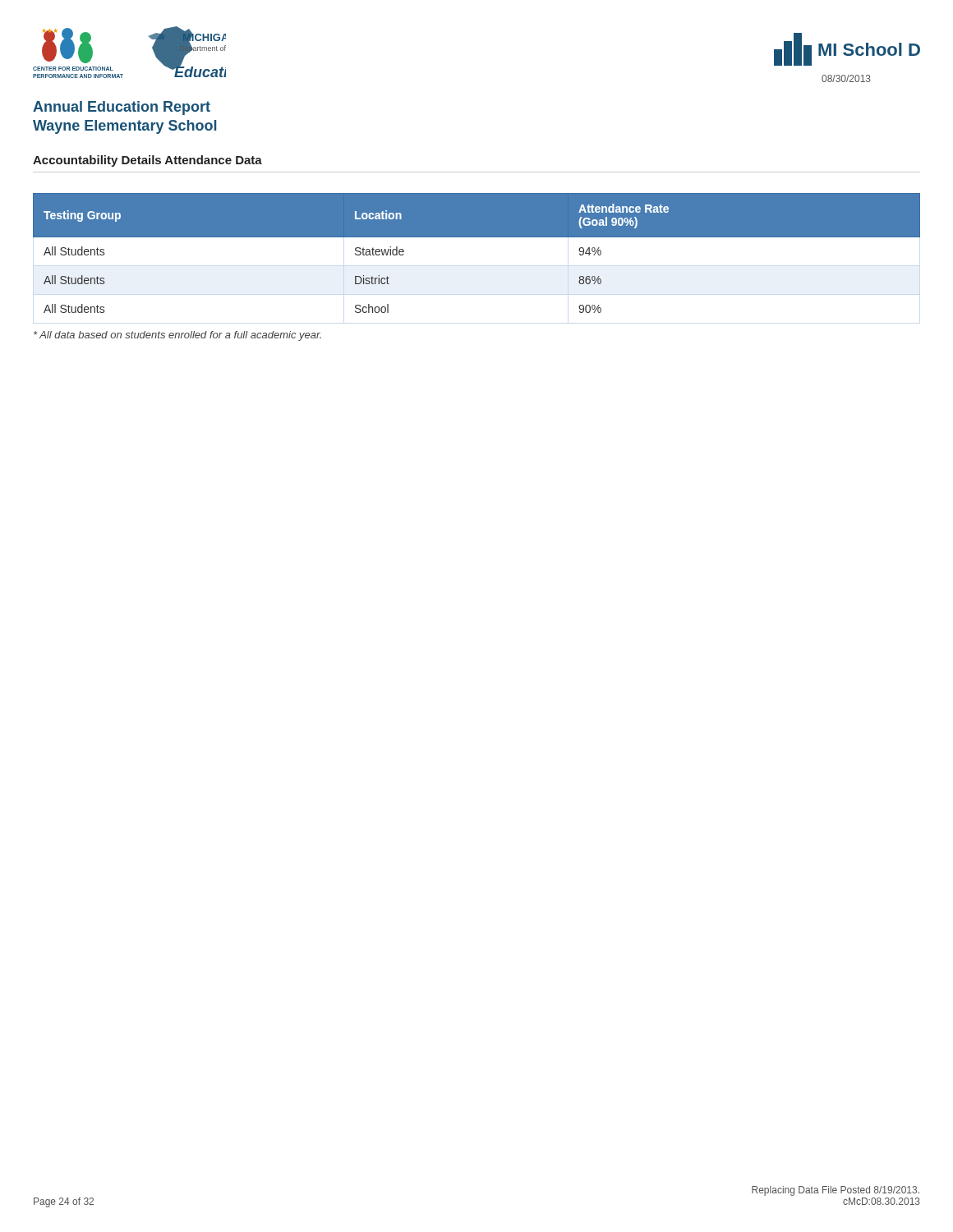Find "Accountability Details Attendance Data" on this page
Image resolution: width=953 pixels, height=1232 pixels.
[476, 163]
